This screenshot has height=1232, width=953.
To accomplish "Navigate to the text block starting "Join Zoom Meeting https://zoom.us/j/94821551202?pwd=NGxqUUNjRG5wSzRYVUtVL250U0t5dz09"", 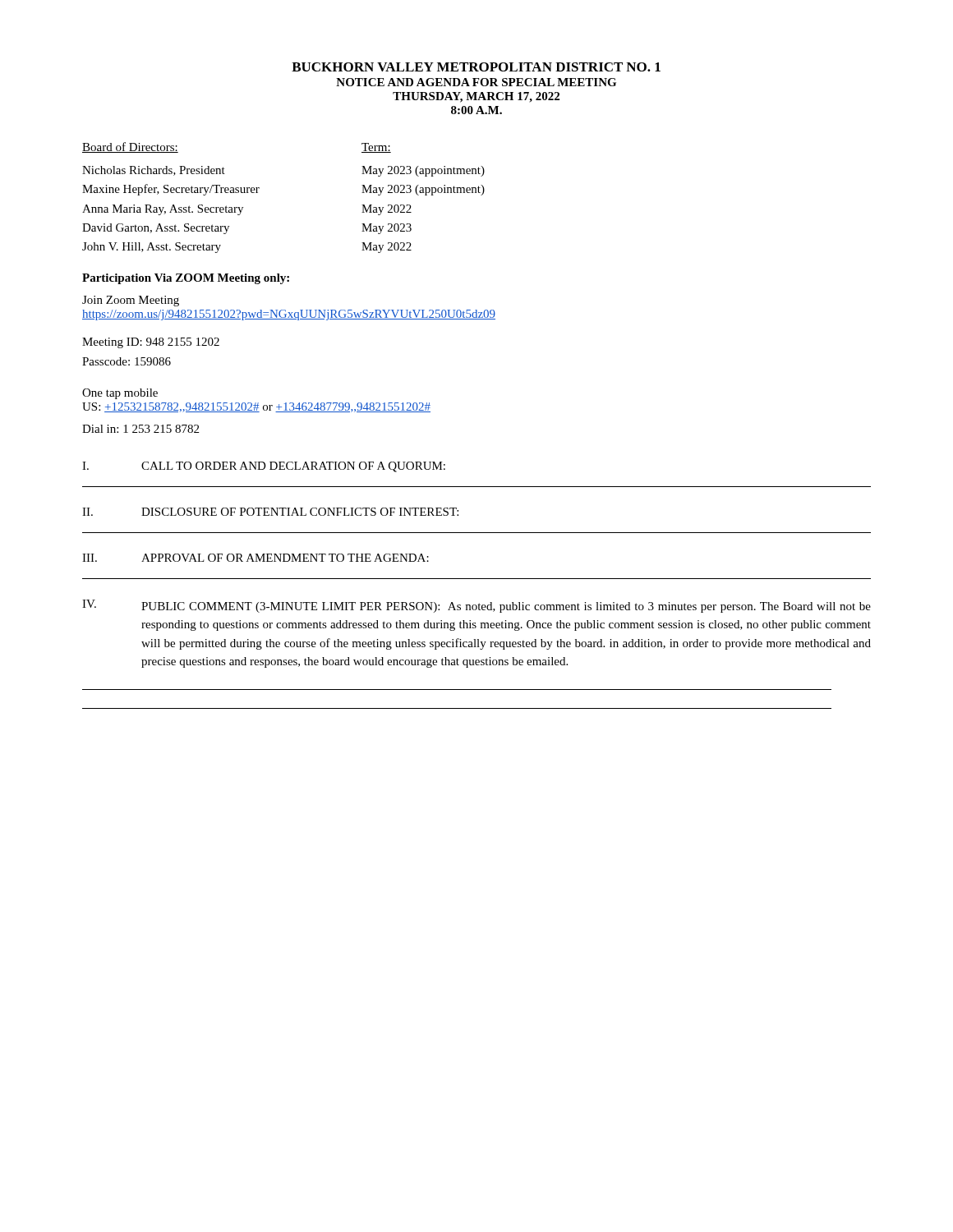I will click(x=289, y=307).
